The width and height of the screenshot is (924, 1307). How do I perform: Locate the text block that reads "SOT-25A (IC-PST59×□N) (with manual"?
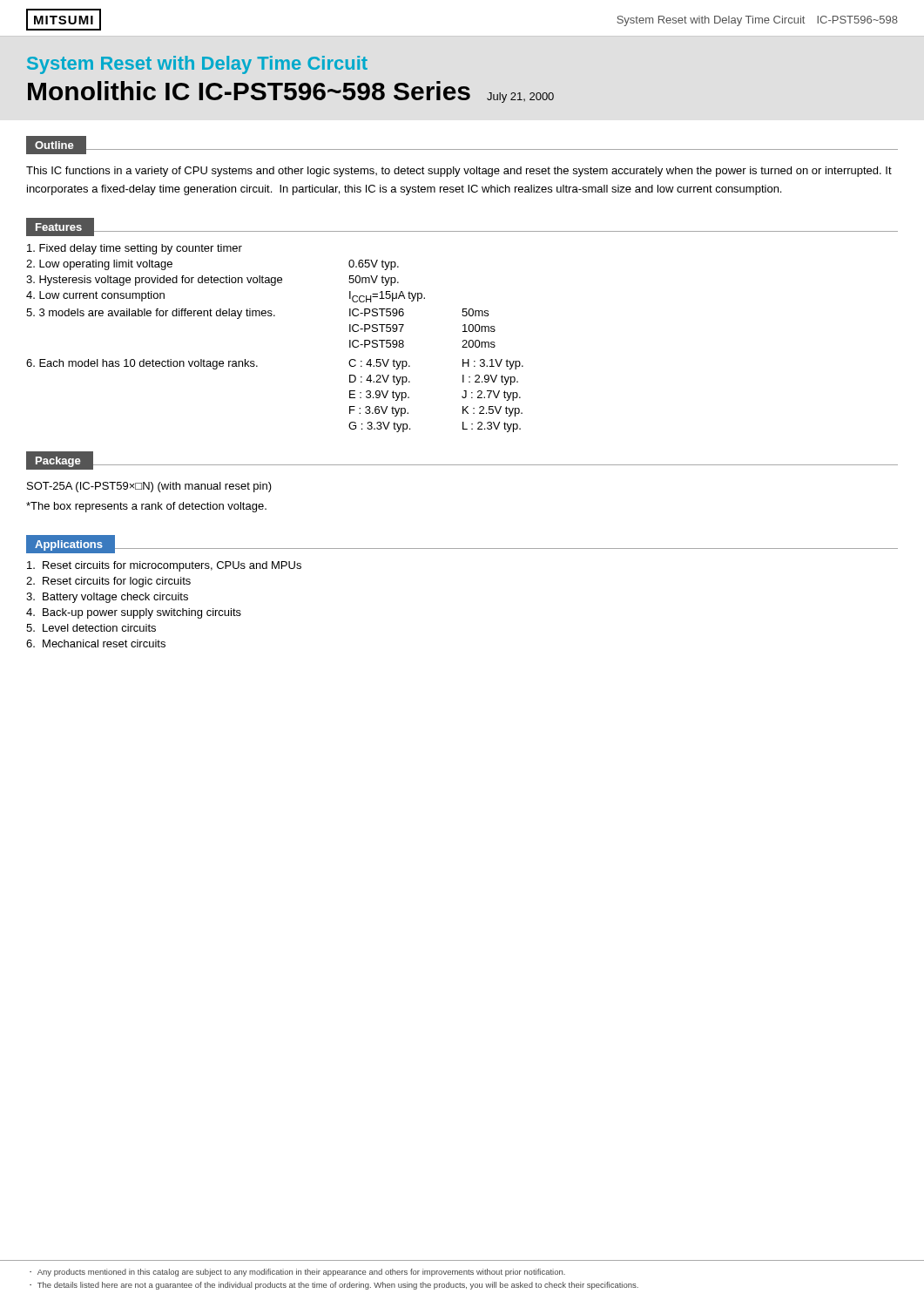(149, 496)
